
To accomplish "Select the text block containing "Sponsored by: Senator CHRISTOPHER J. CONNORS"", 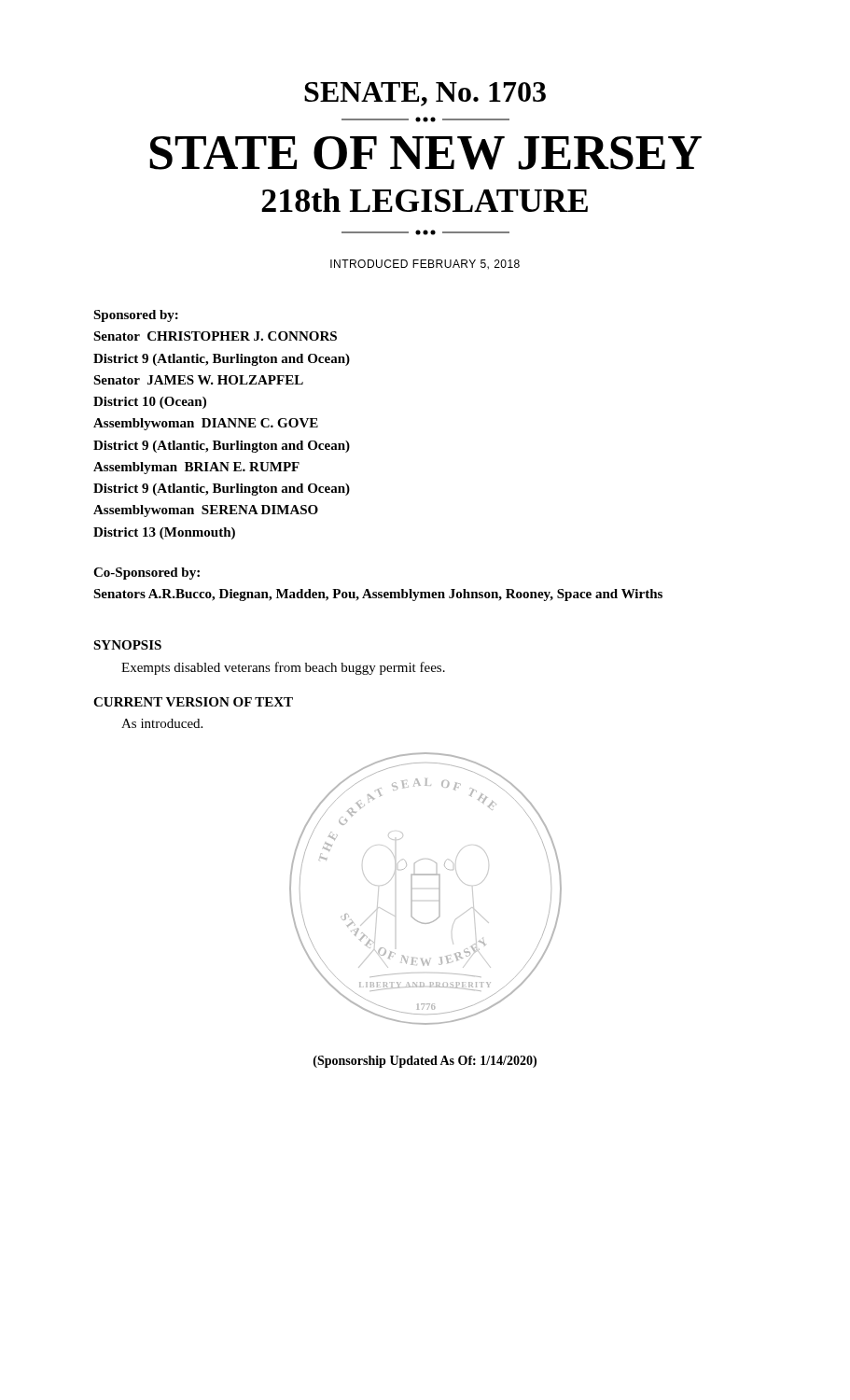I will 222,423.
